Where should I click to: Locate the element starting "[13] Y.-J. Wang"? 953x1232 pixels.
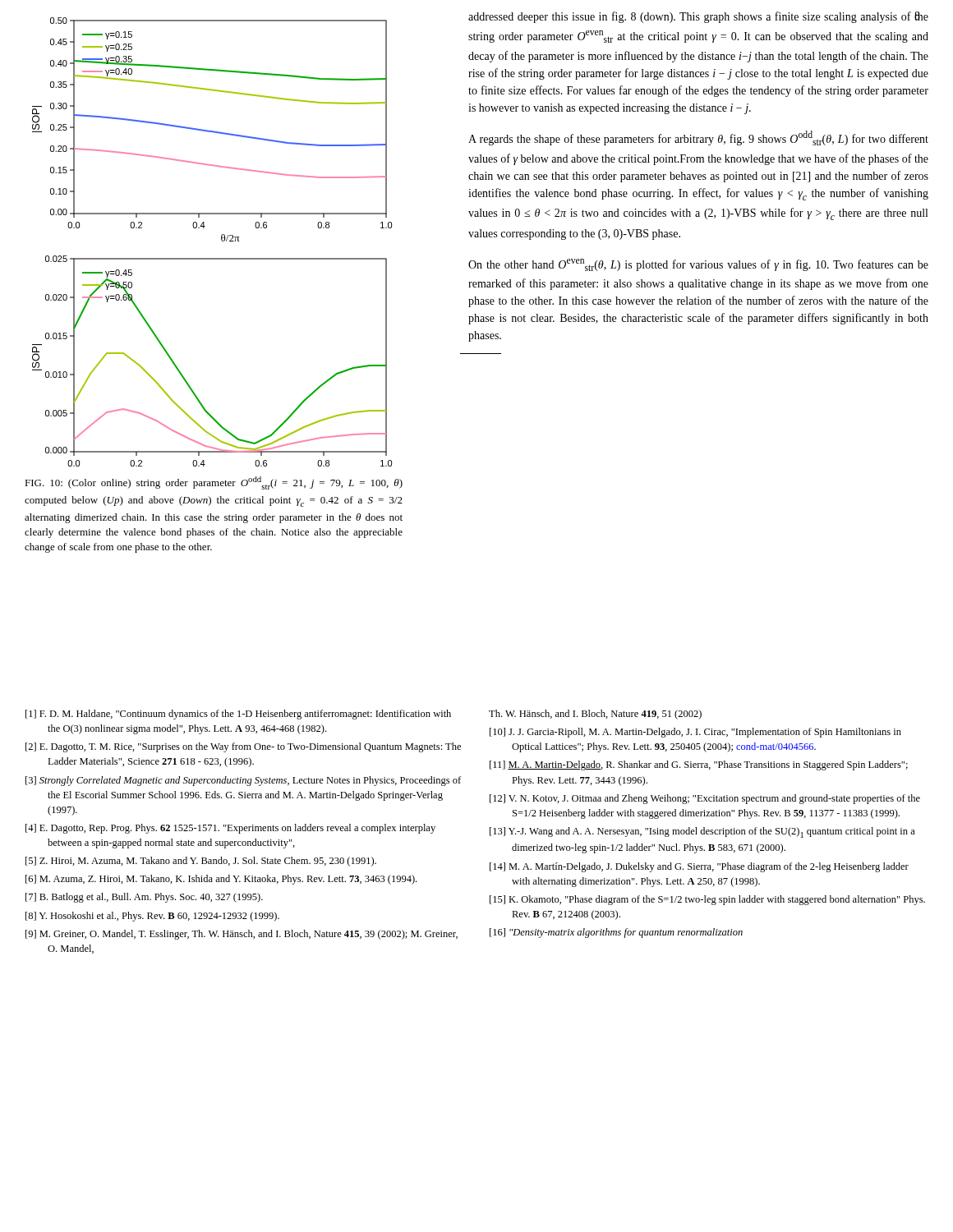[702, 840]
